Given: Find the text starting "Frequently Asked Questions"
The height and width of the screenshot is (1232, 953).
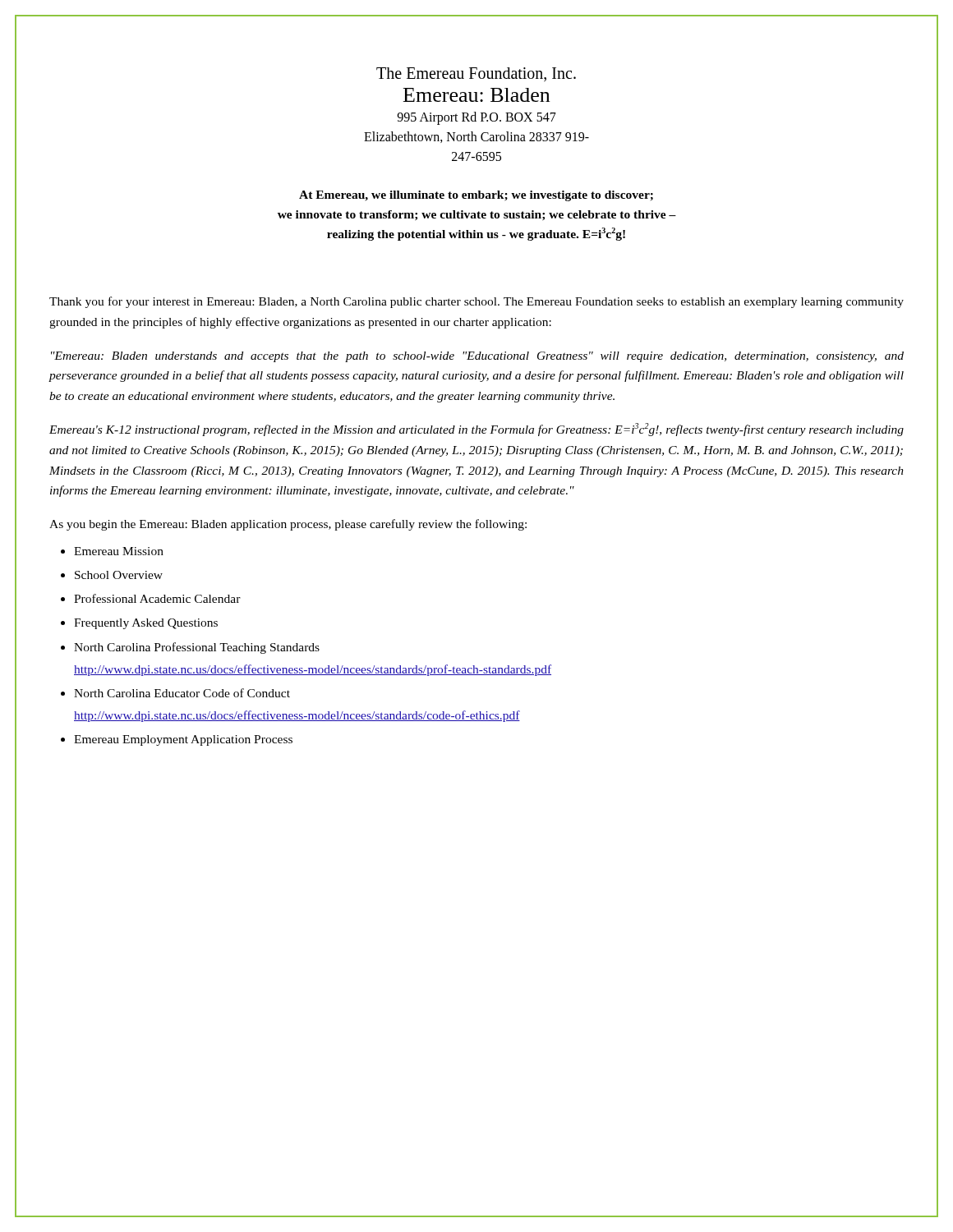Looking at the screenshot, I should (146, 622).
